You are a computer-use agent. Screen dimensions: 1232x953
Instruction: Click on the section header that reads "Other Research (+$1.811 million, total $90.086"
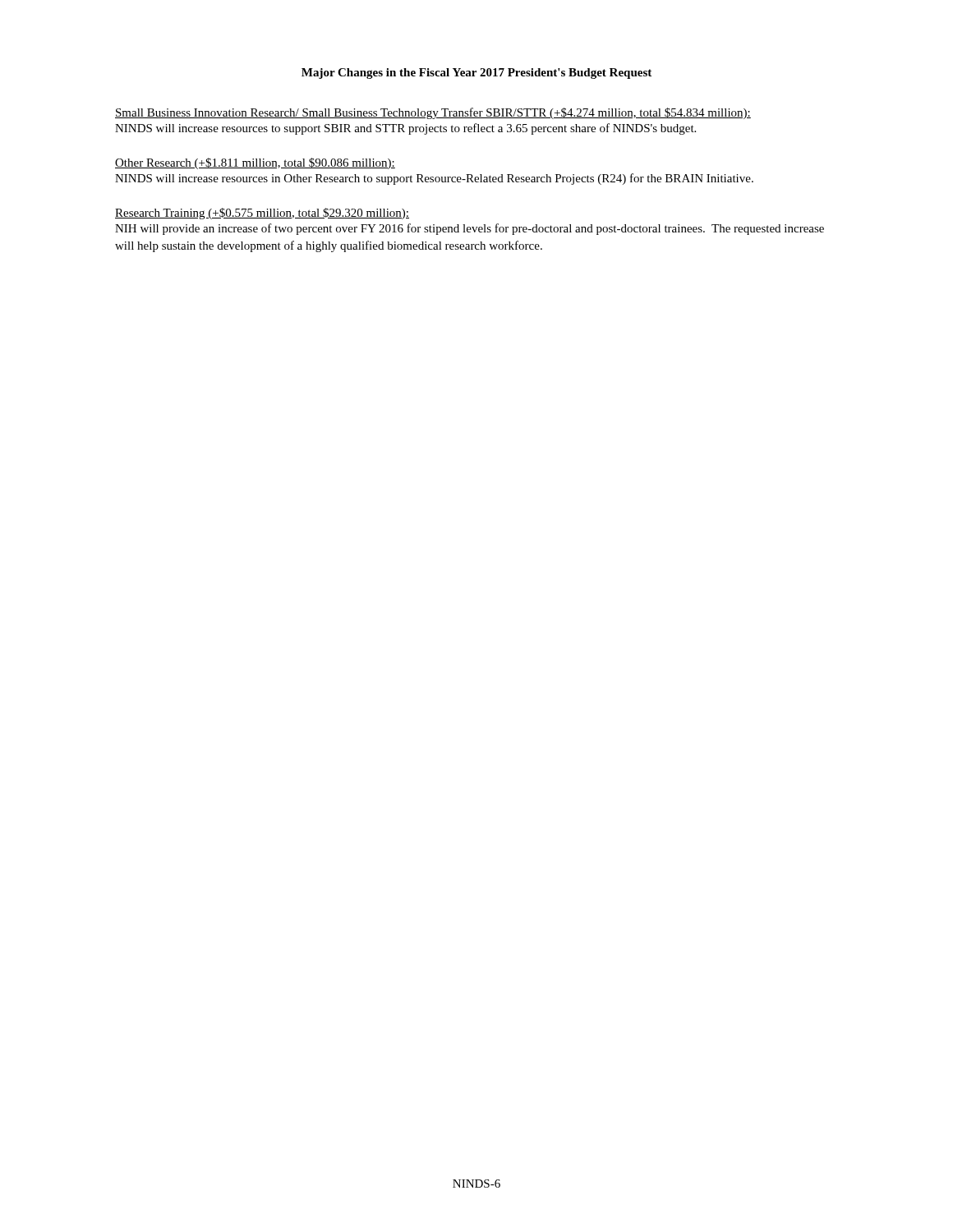pos(255,162)
